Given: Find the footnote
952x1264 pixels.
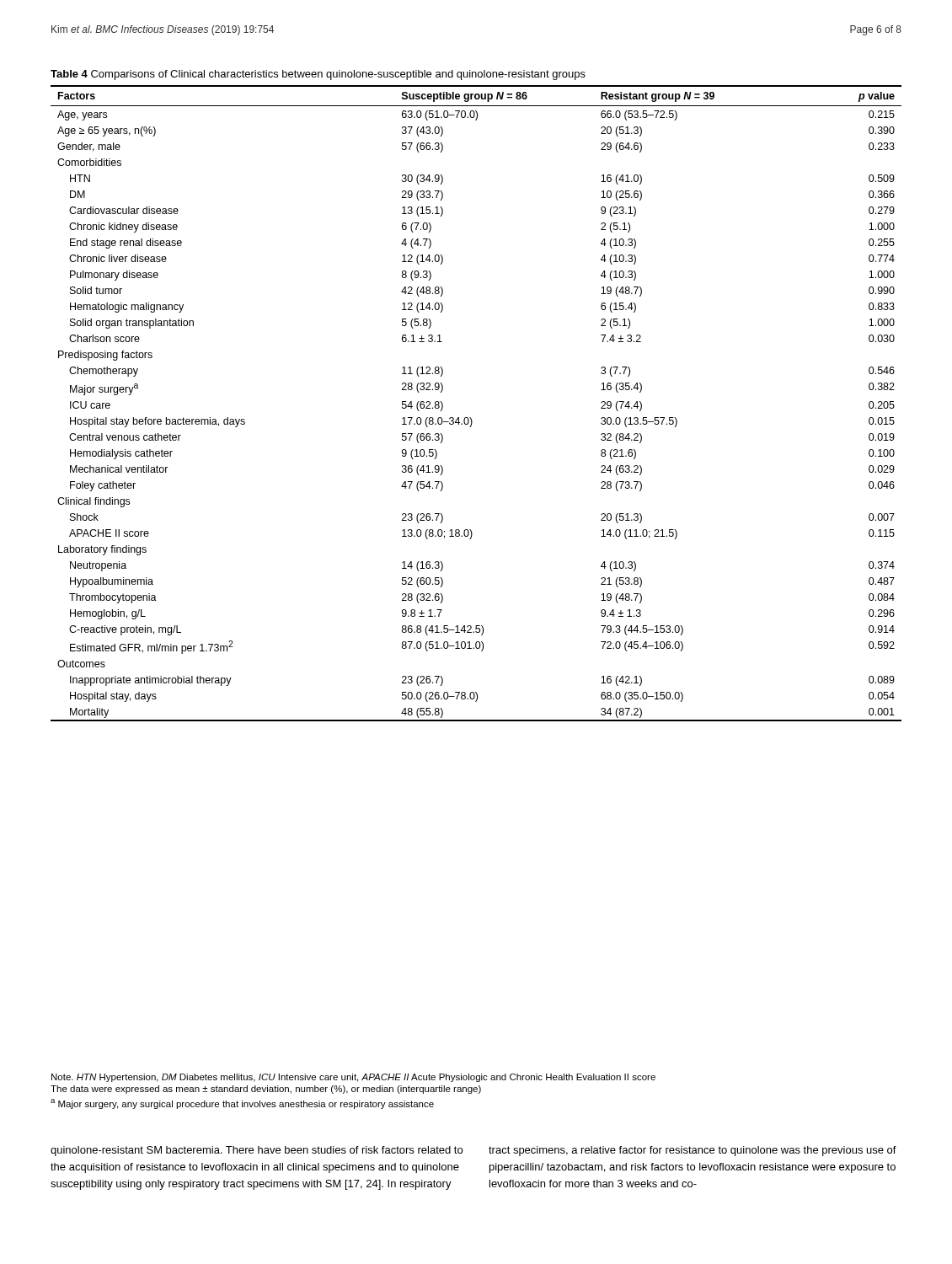Looking at the screenshot, I should click(x=476, y=1090).
